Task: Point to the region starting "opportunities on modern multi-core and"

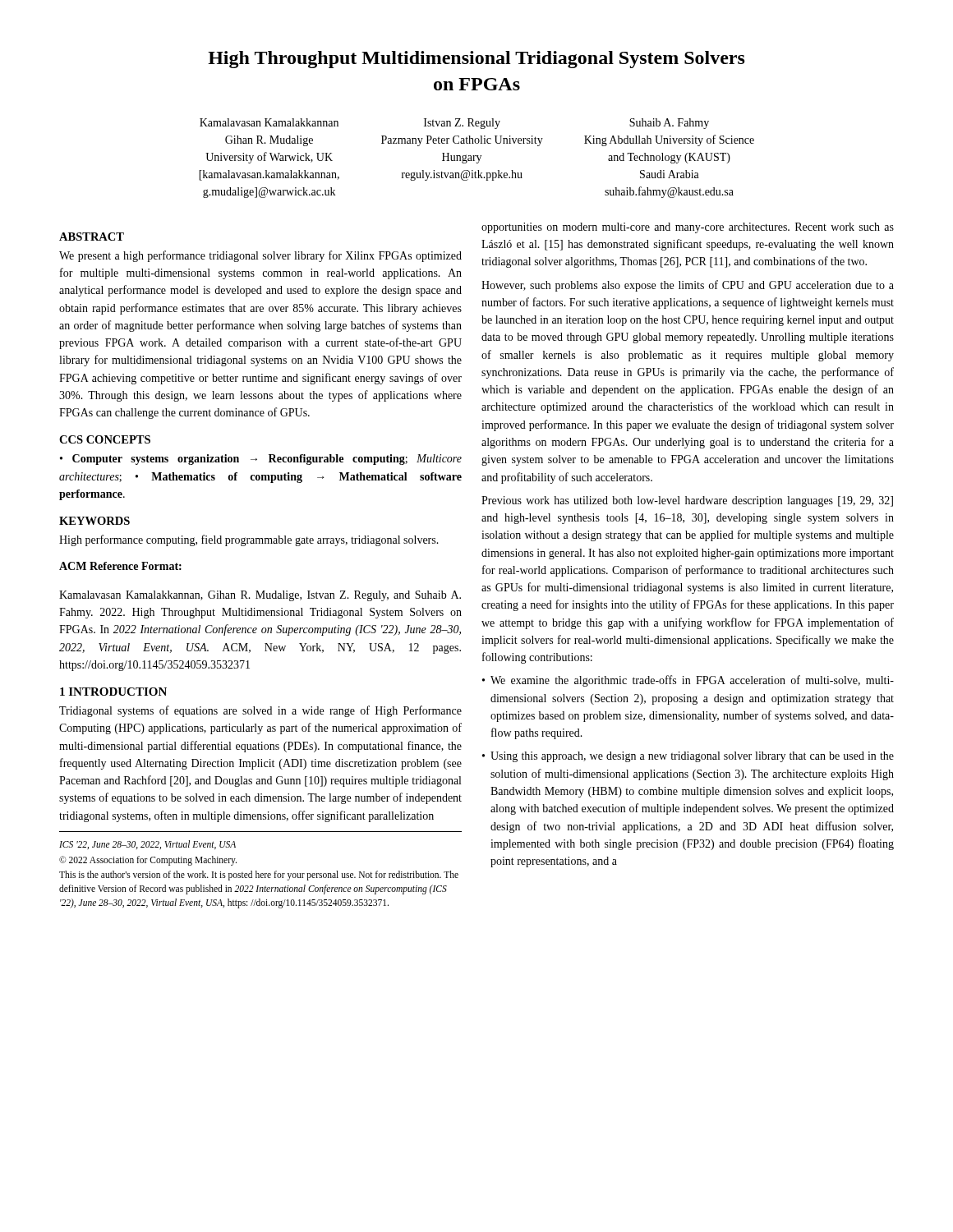Action: [x=688, y=244]
